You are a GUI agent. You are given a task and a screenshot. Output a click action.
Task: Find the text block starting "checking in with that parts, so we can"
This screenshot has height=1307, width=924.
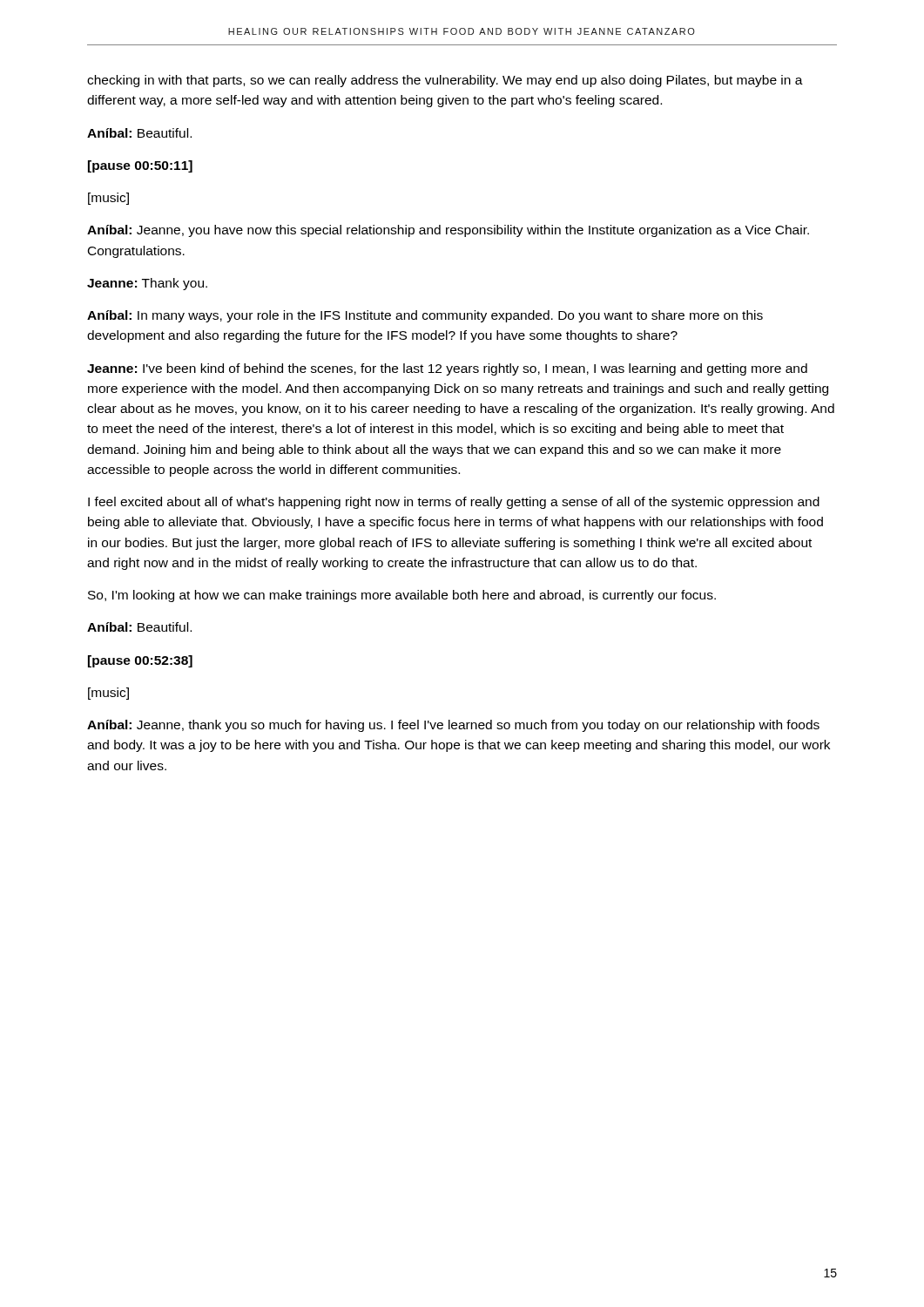coord(445,90)
